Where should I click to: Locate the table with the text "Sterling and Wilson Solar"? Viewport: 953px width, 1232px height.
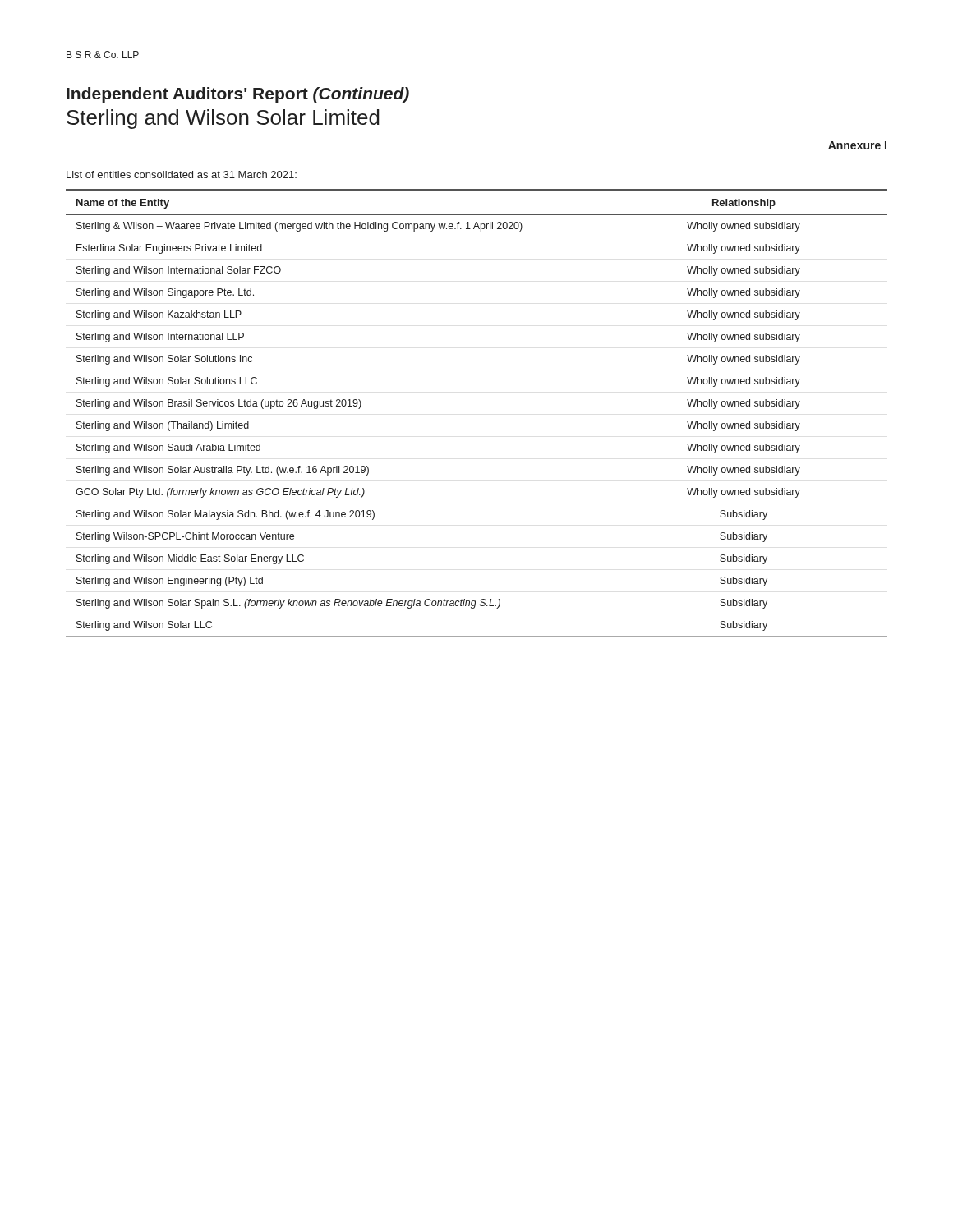[476, 413]
